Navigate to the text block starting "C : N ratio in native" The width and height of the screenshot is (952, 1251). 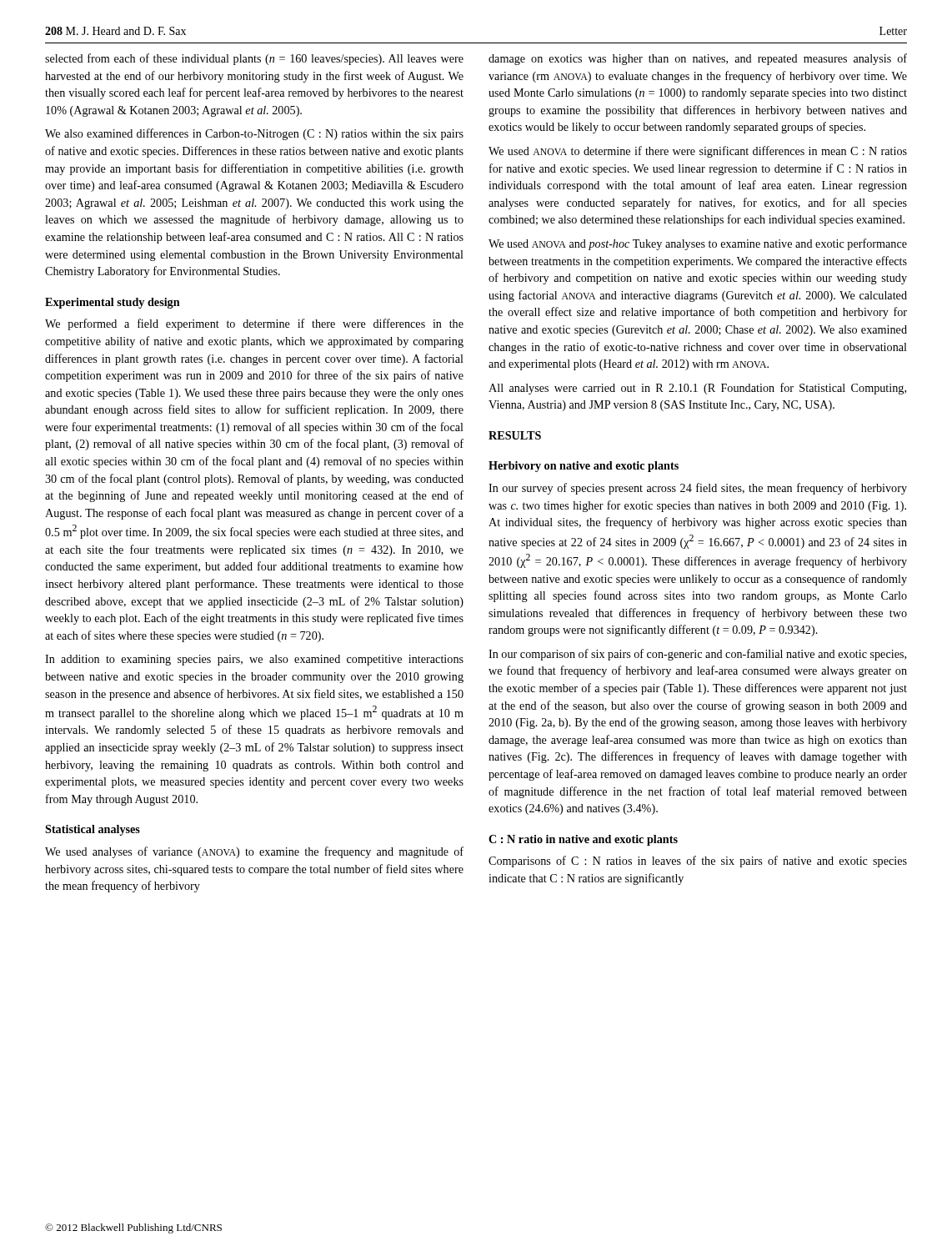pyautogui.click(x=583, y=839)
